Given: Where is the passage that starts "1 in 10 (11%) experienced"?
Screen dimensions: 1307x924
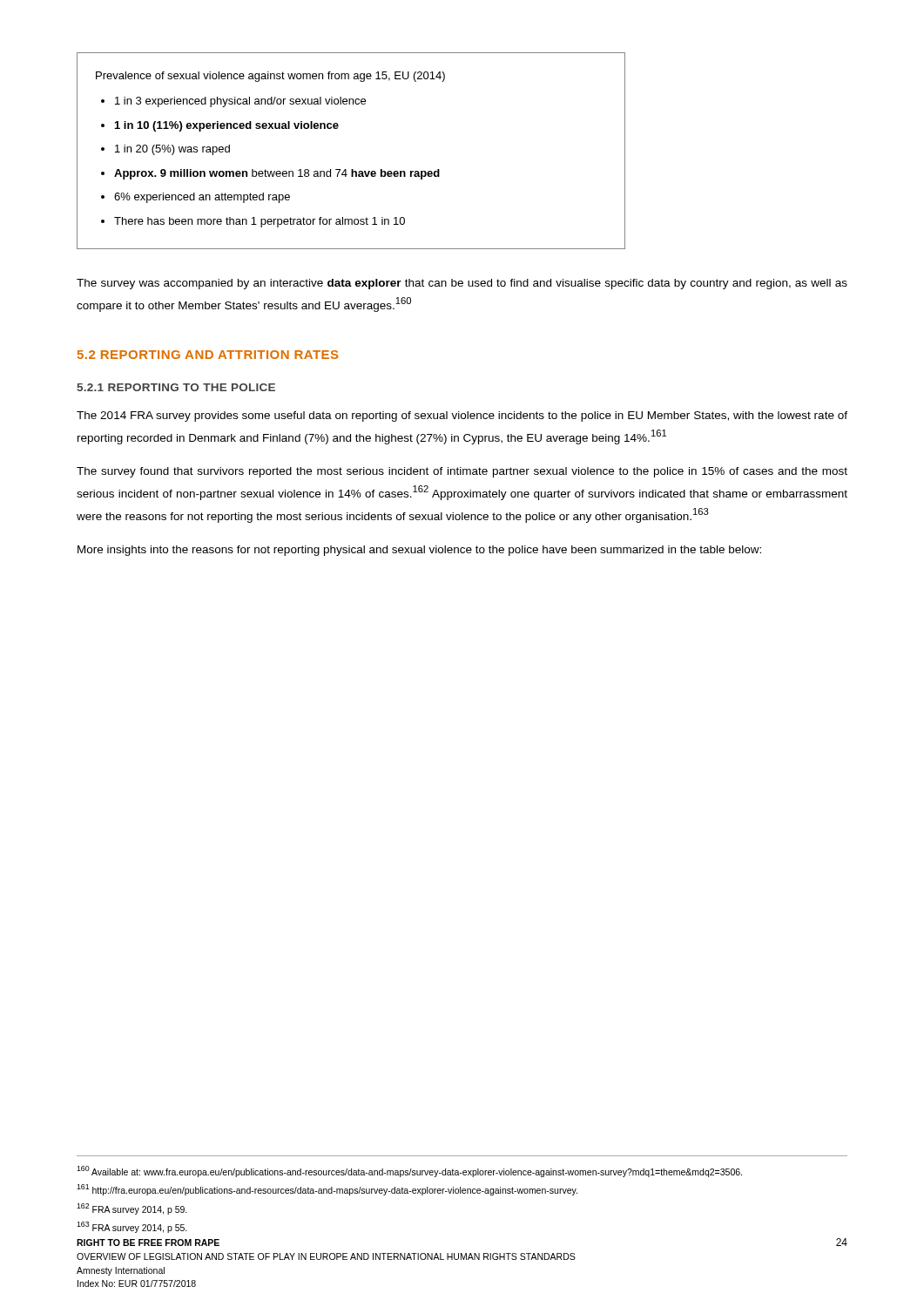Looking at the screenshot, I should (x=226, y=125).
